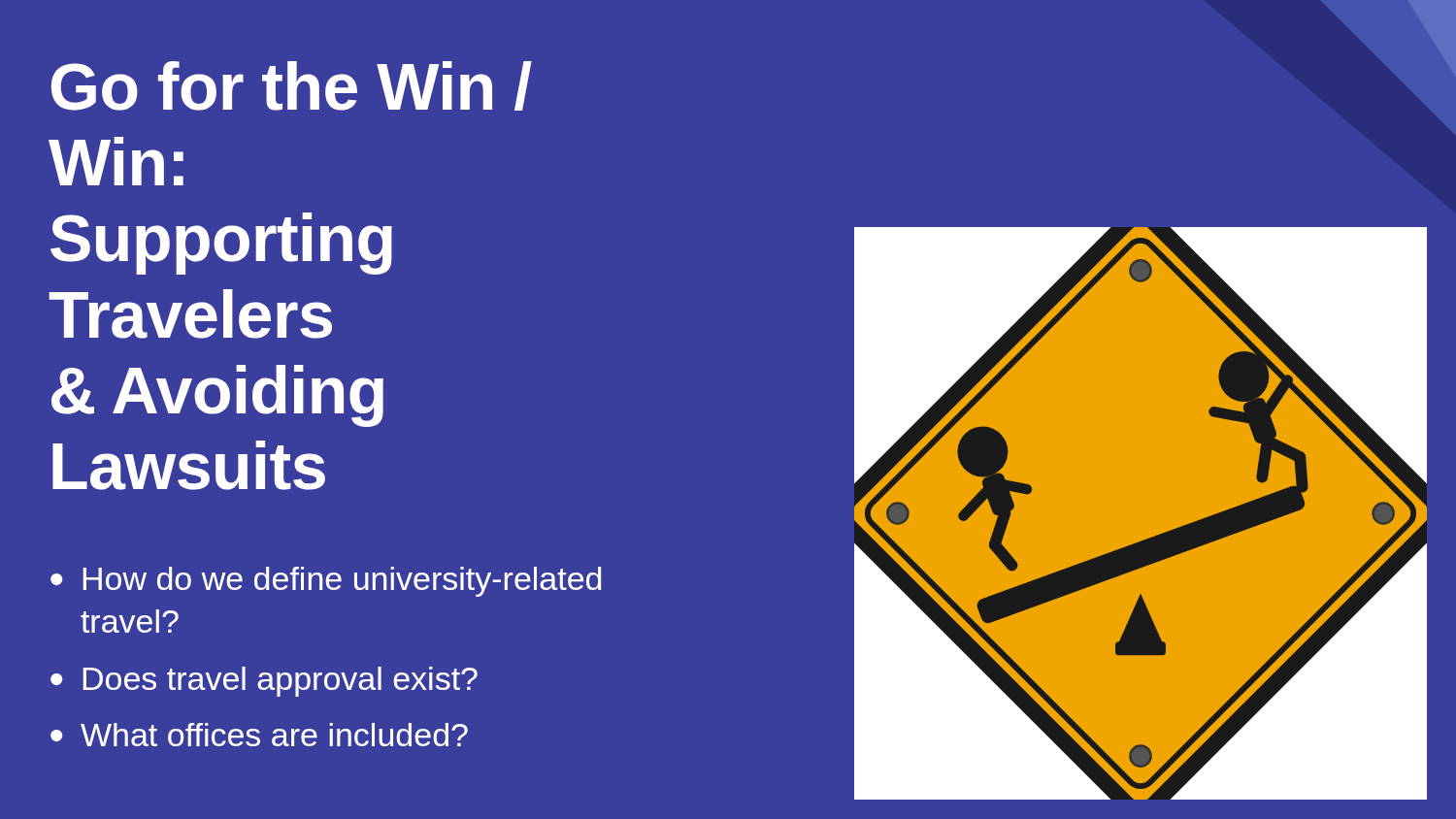Viewport: 1456px width, 819px height.
Task: Find the region starting "Go for the Win / Win:Supporting Travelers& Avoiding"
Action: (x=354, y=276)
